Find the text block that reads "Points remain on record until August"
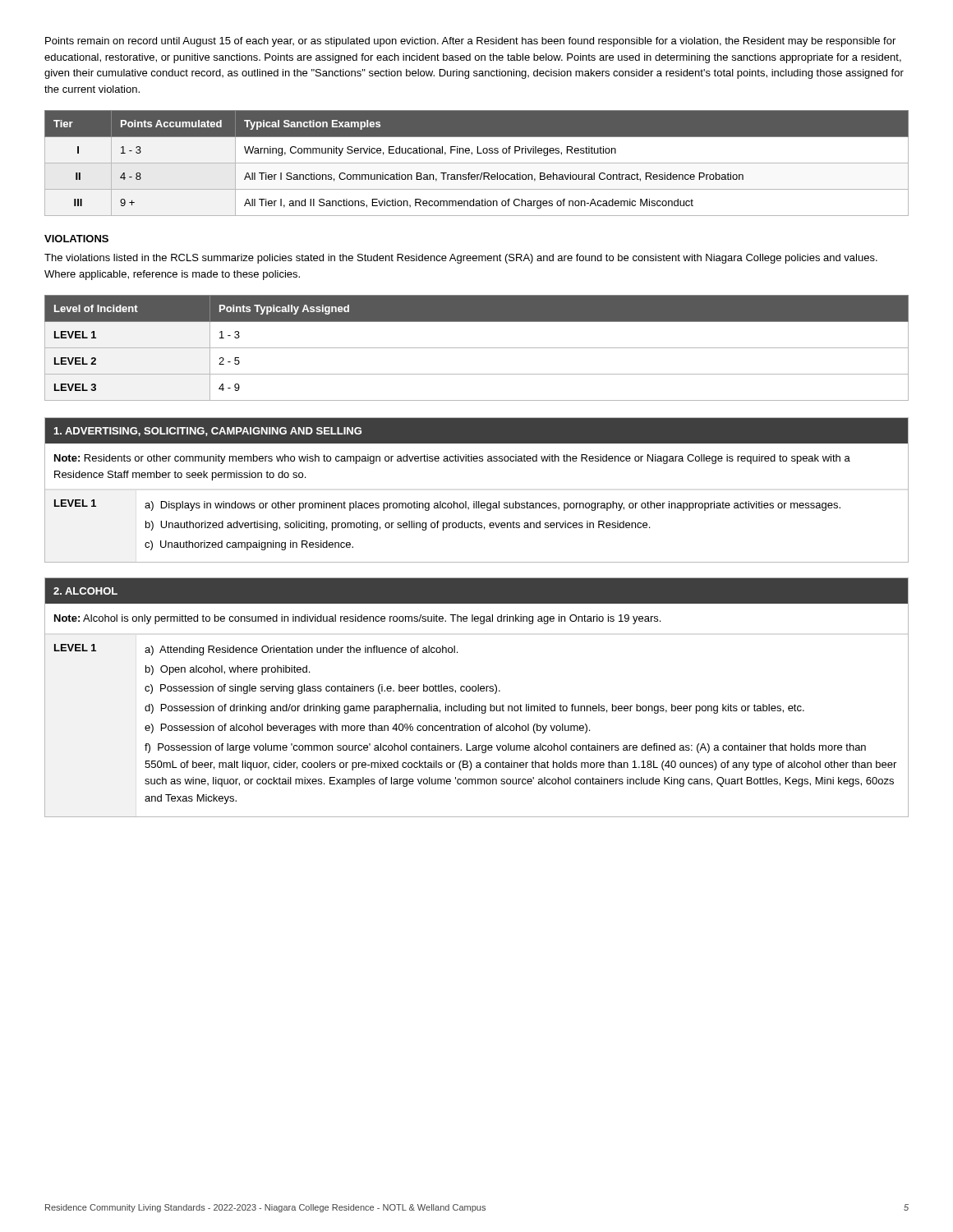This screenshot has height=1232, width=953. [x=474, y=65]
